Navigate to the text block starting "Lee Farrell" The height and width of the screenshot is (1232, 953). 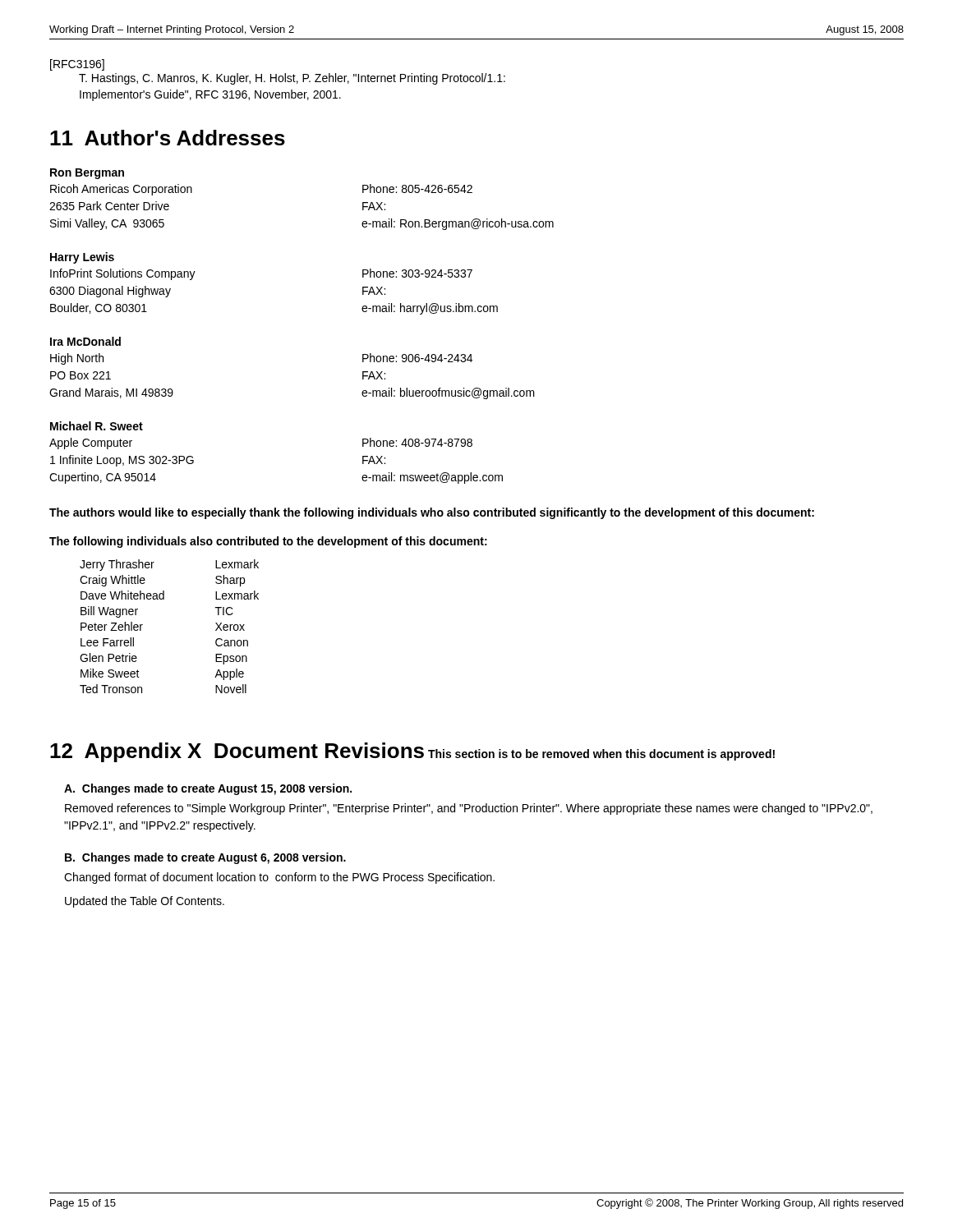pyautogui.click(x=107, y=642)
